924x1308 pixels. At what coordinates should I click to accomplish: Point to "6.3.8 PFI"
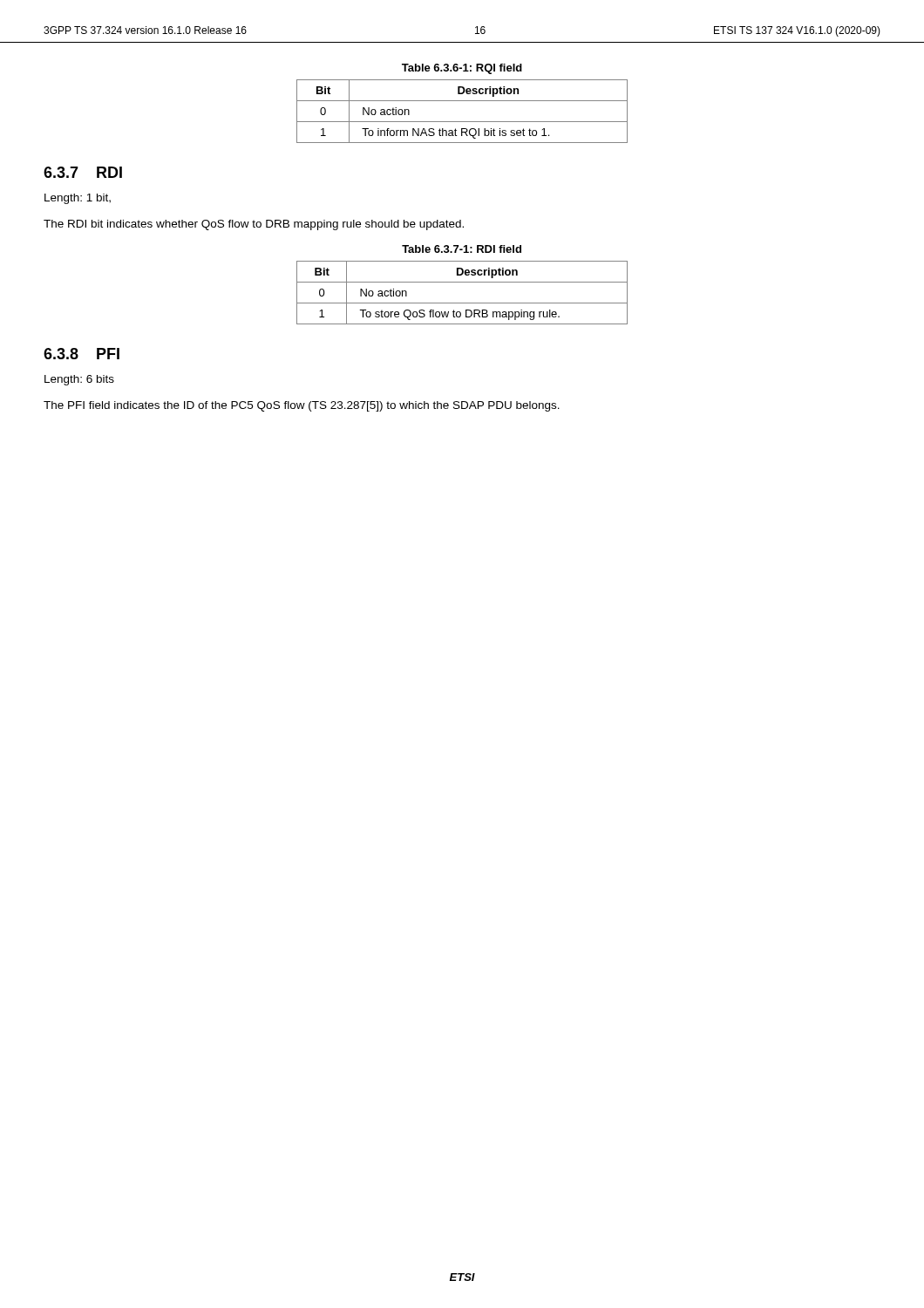coord(82,354)
